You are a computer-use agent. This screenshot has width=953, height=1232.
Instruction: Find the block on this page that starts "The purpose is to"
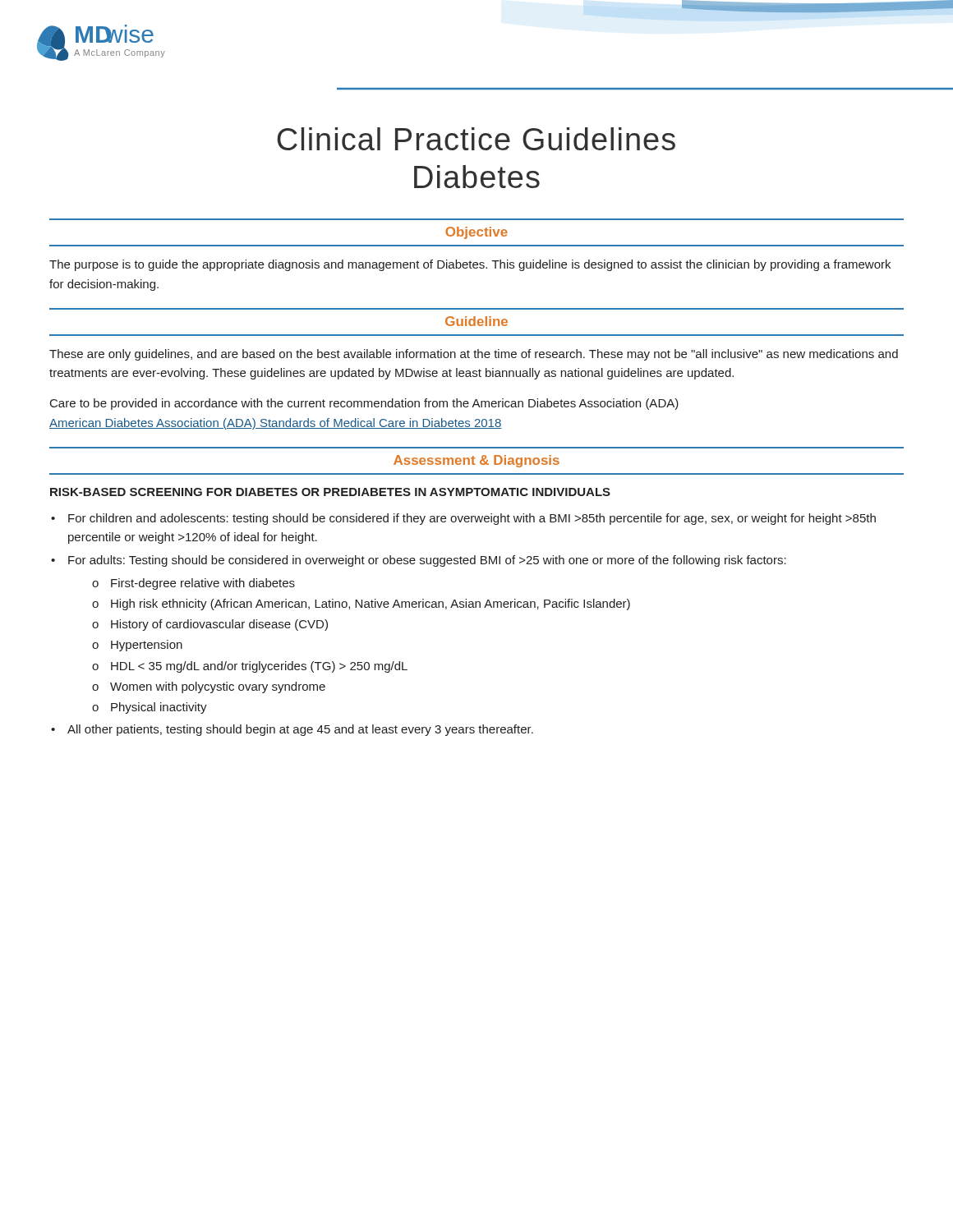[470, 274]
